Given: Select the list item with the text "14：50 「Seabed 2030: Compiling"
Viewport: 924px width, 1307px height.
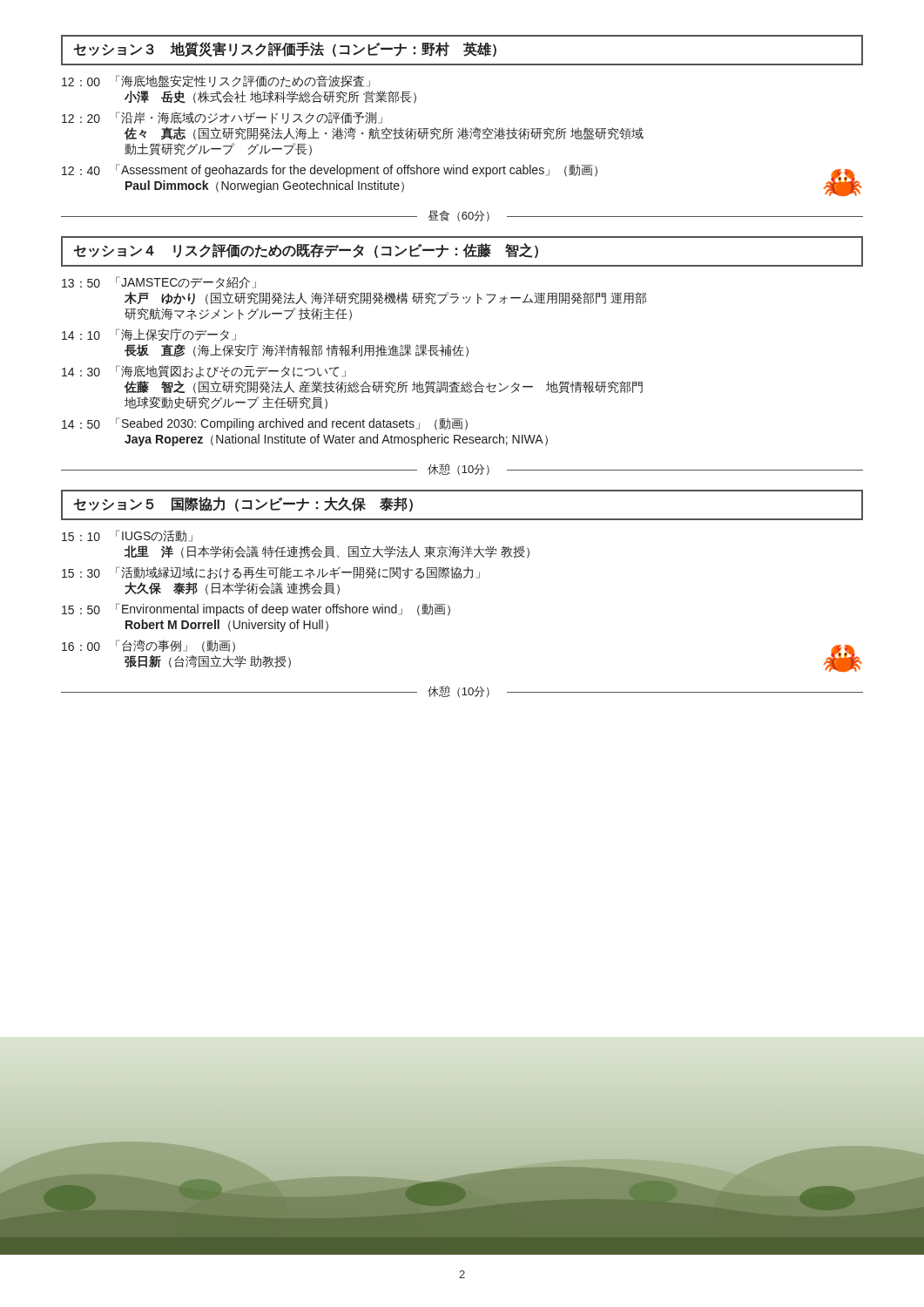Looking at the screenshot, I should click(308, 432).
